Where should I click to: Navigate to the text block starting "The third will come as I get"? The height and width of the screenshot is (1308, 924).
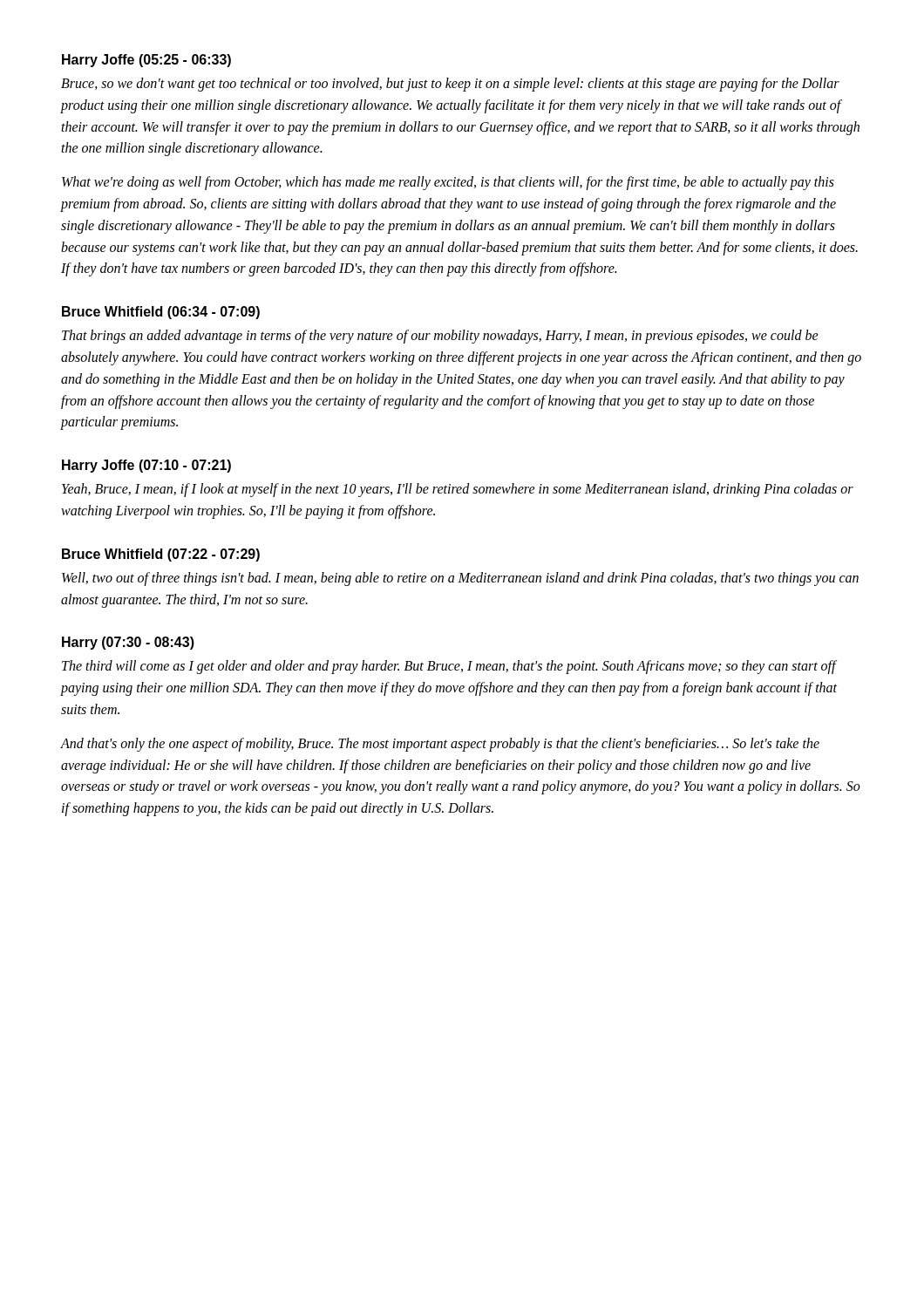pos(462,738)
